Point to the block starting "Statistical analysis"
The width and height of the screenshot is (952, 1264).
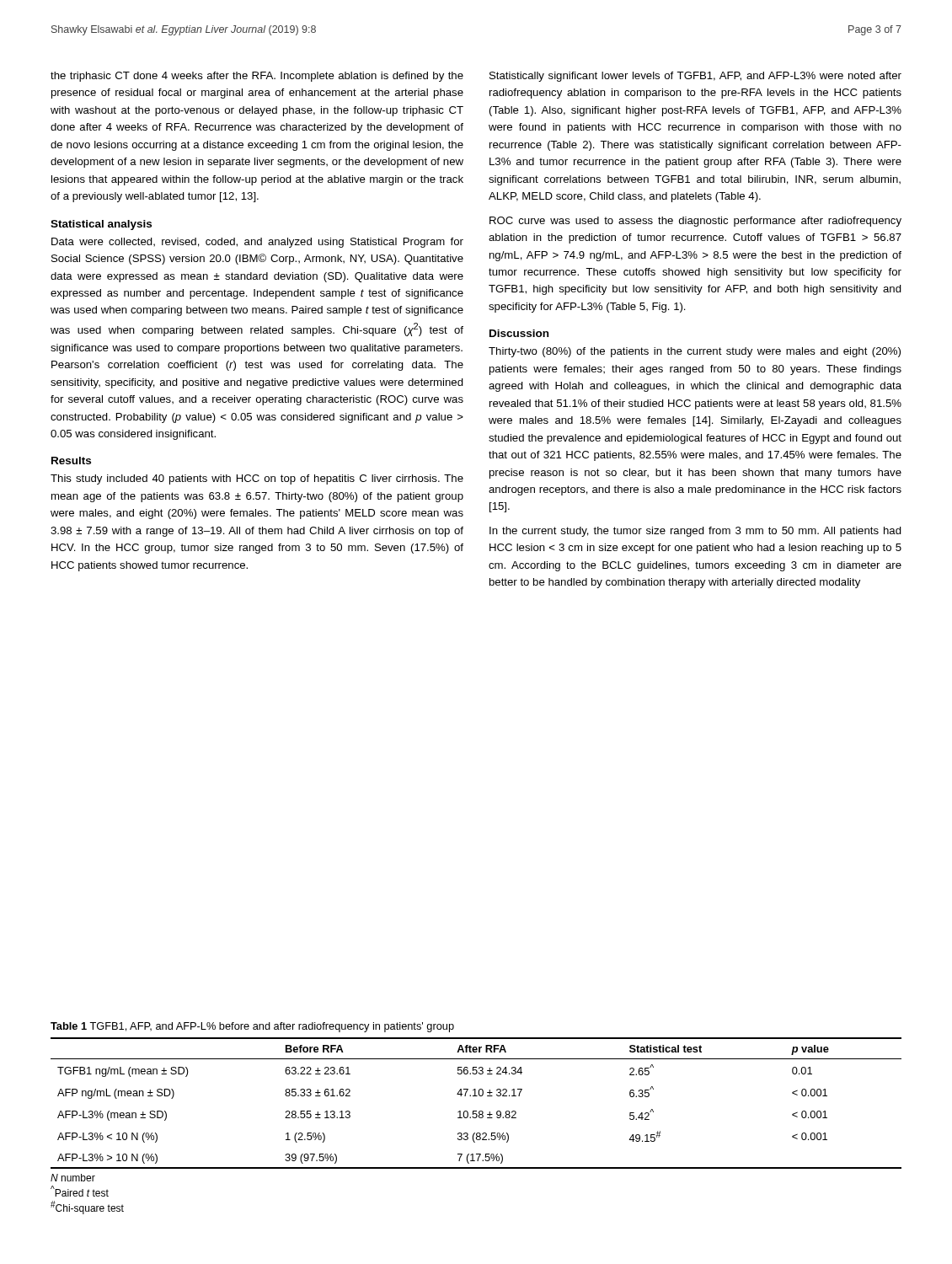(101, 223)
